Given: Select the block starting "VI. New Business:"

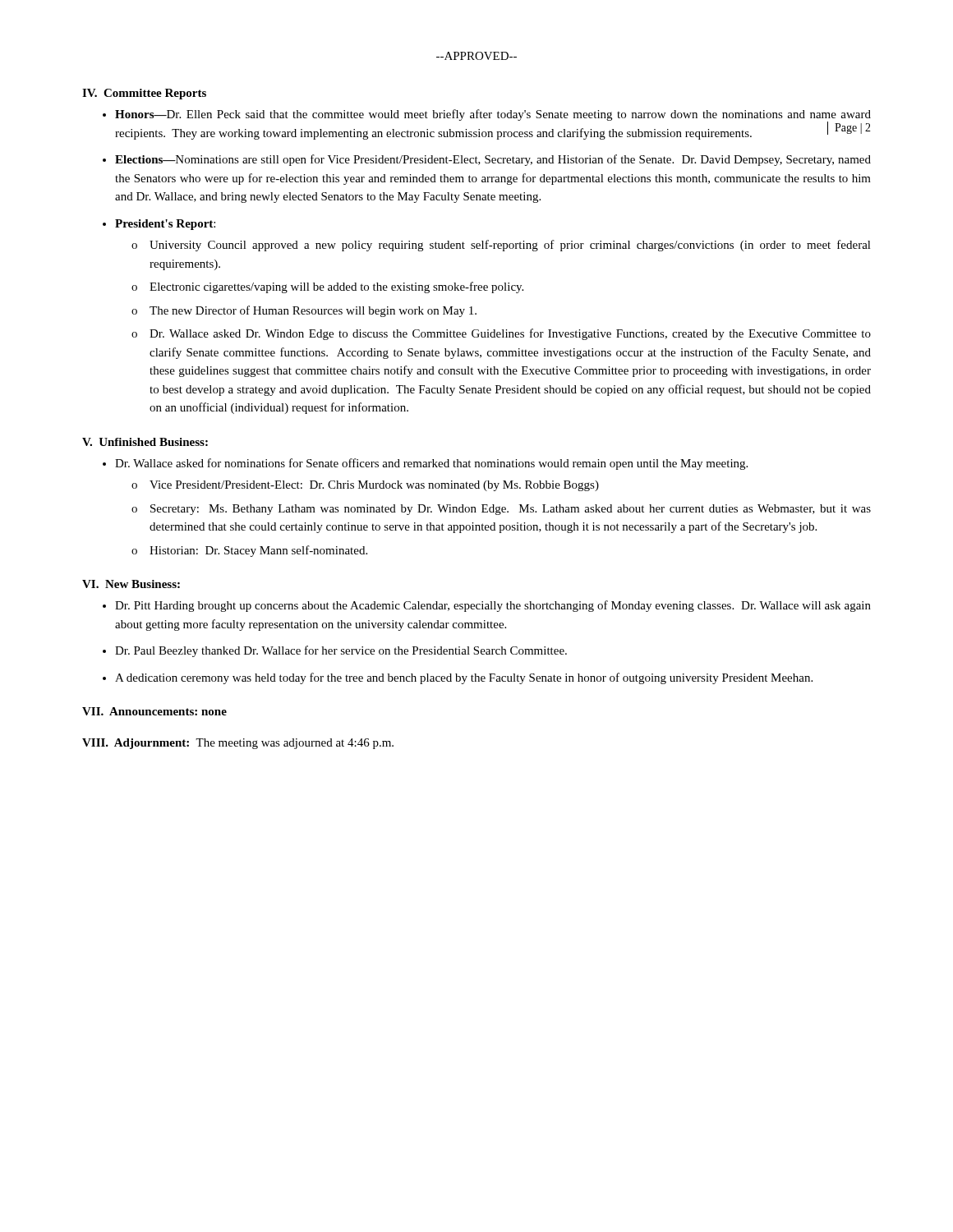Looking at the screenshot, I should click(x=131, y=584).
